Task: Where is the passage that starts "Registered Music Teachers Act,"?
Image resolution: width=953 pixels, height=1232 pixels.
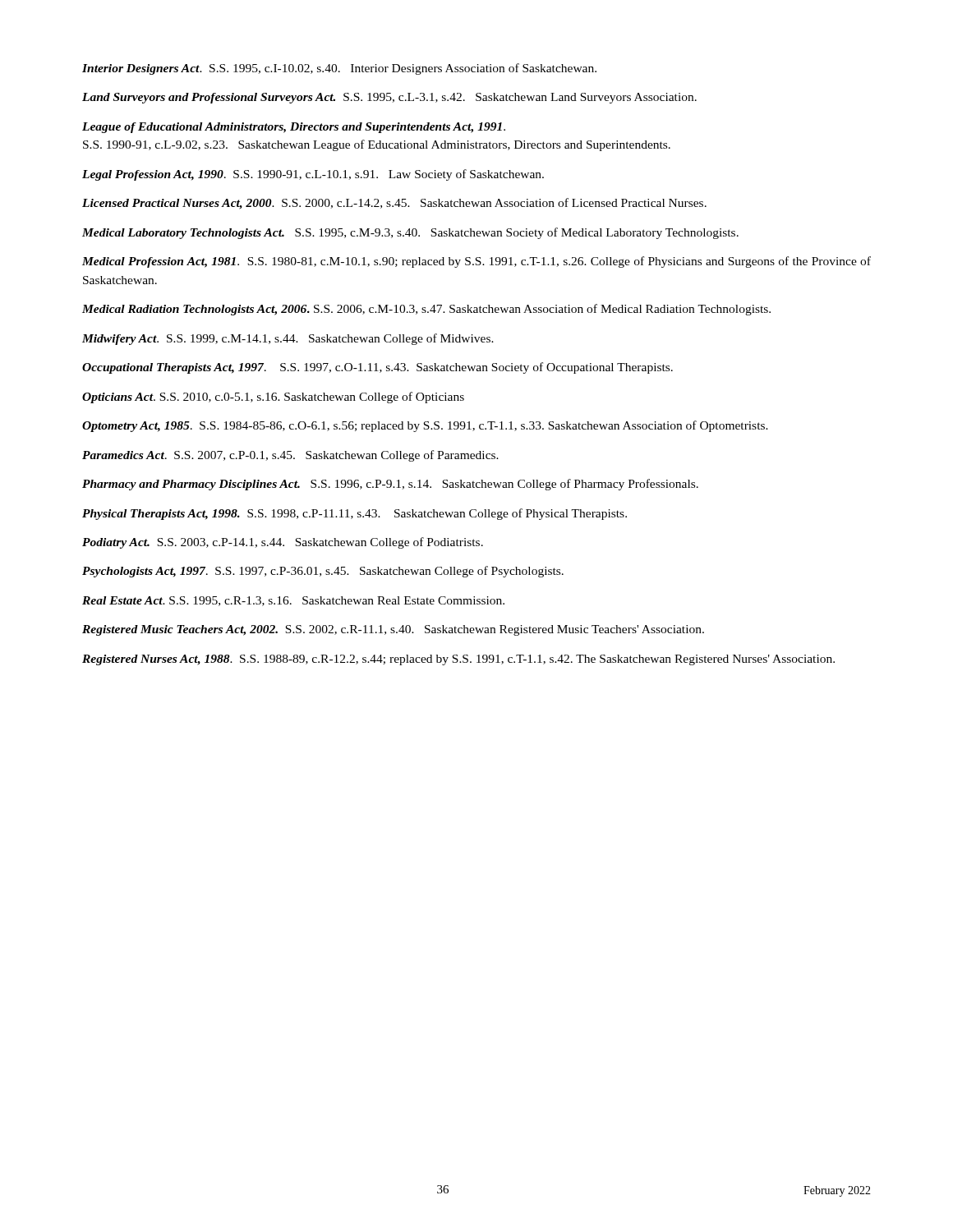Action: (476, 630)
